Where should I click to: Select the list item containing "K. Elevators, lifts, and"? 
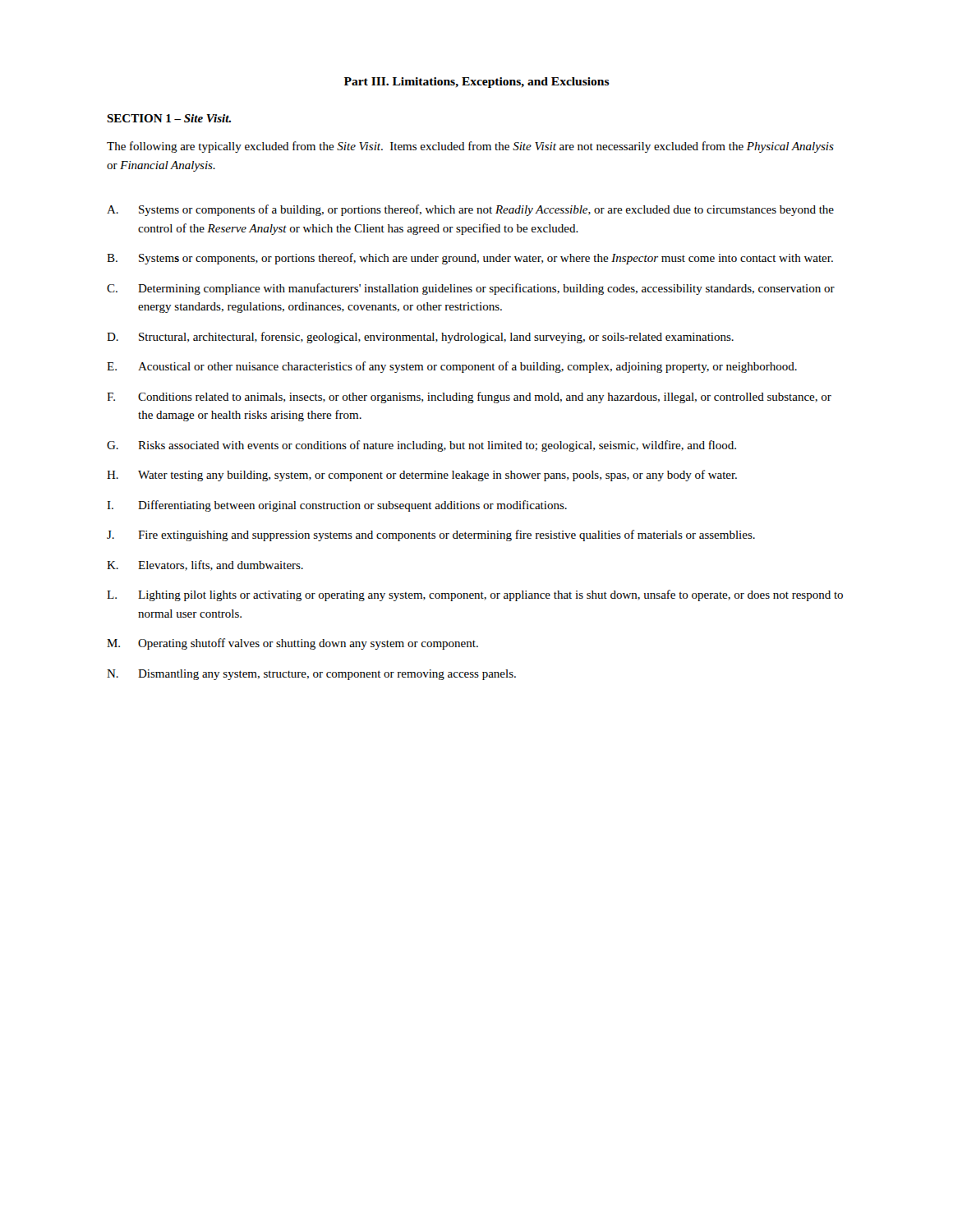(205, 565)
